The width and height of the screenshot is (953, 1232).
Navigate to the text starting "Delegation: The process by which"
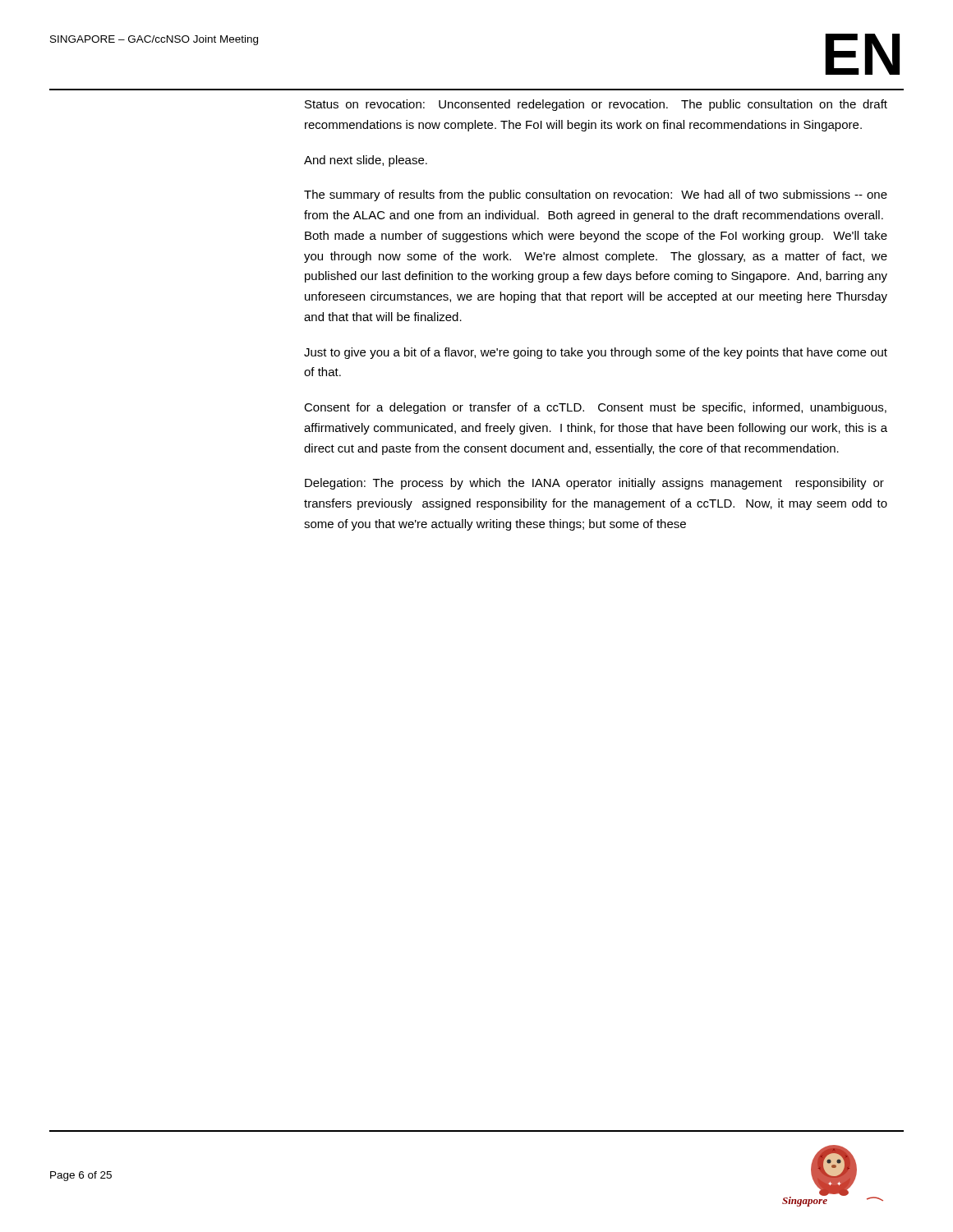pos(596,503)
